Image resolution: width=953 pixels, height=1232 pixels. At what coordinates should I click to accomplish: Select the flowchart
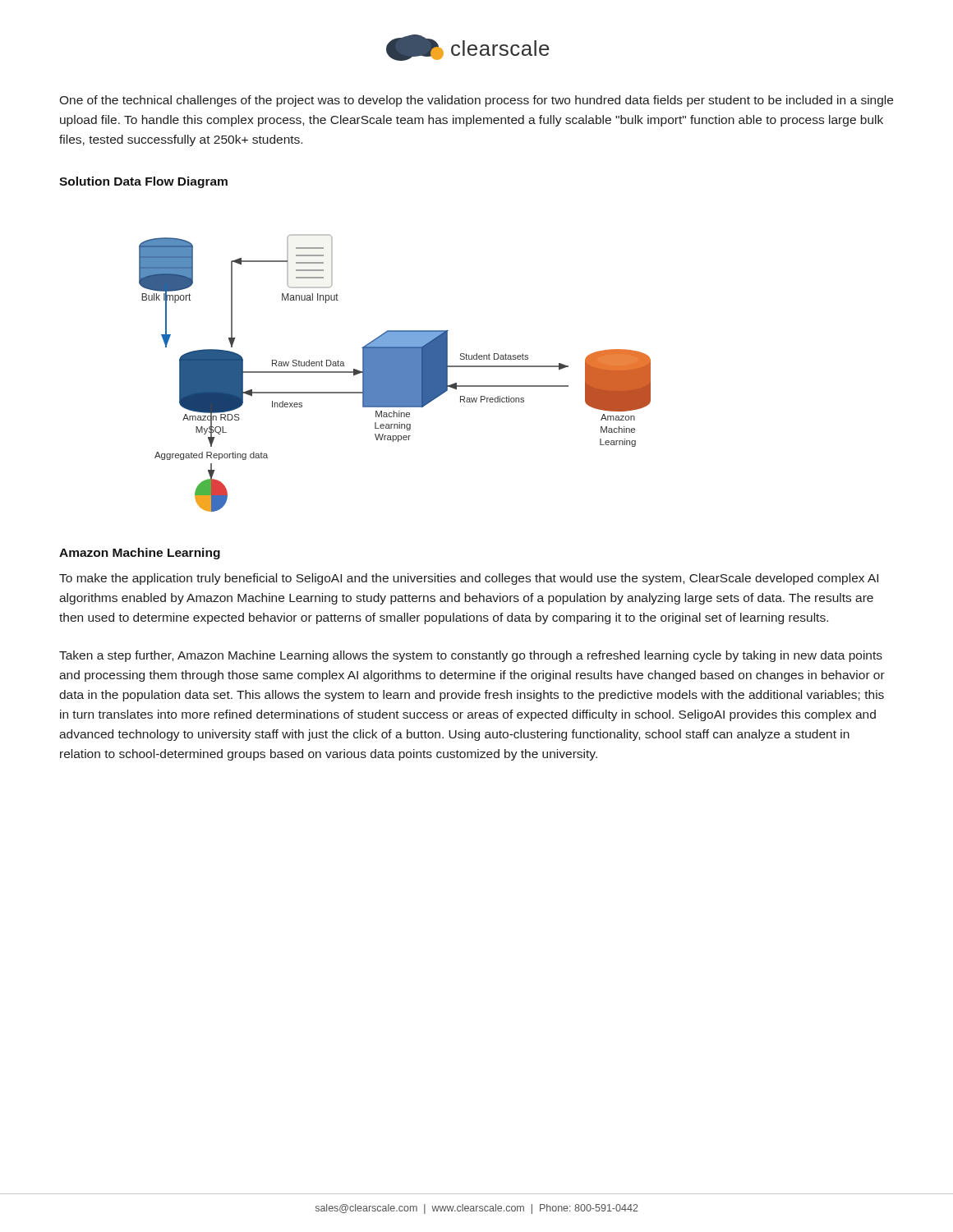[x=476, y=361]
